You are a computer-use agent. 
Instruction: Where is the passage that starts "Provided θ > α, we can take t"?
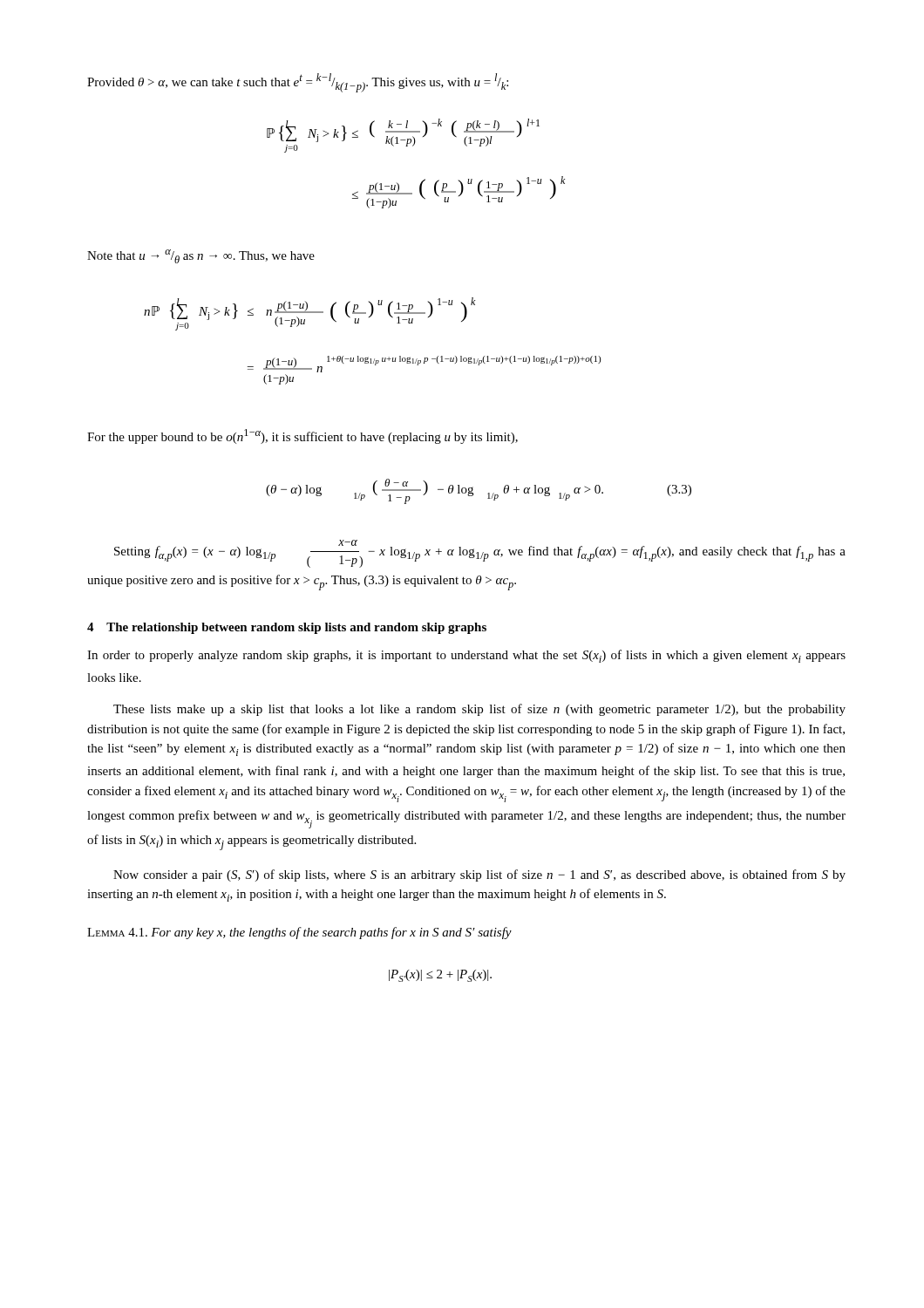(x=298, y=82)
